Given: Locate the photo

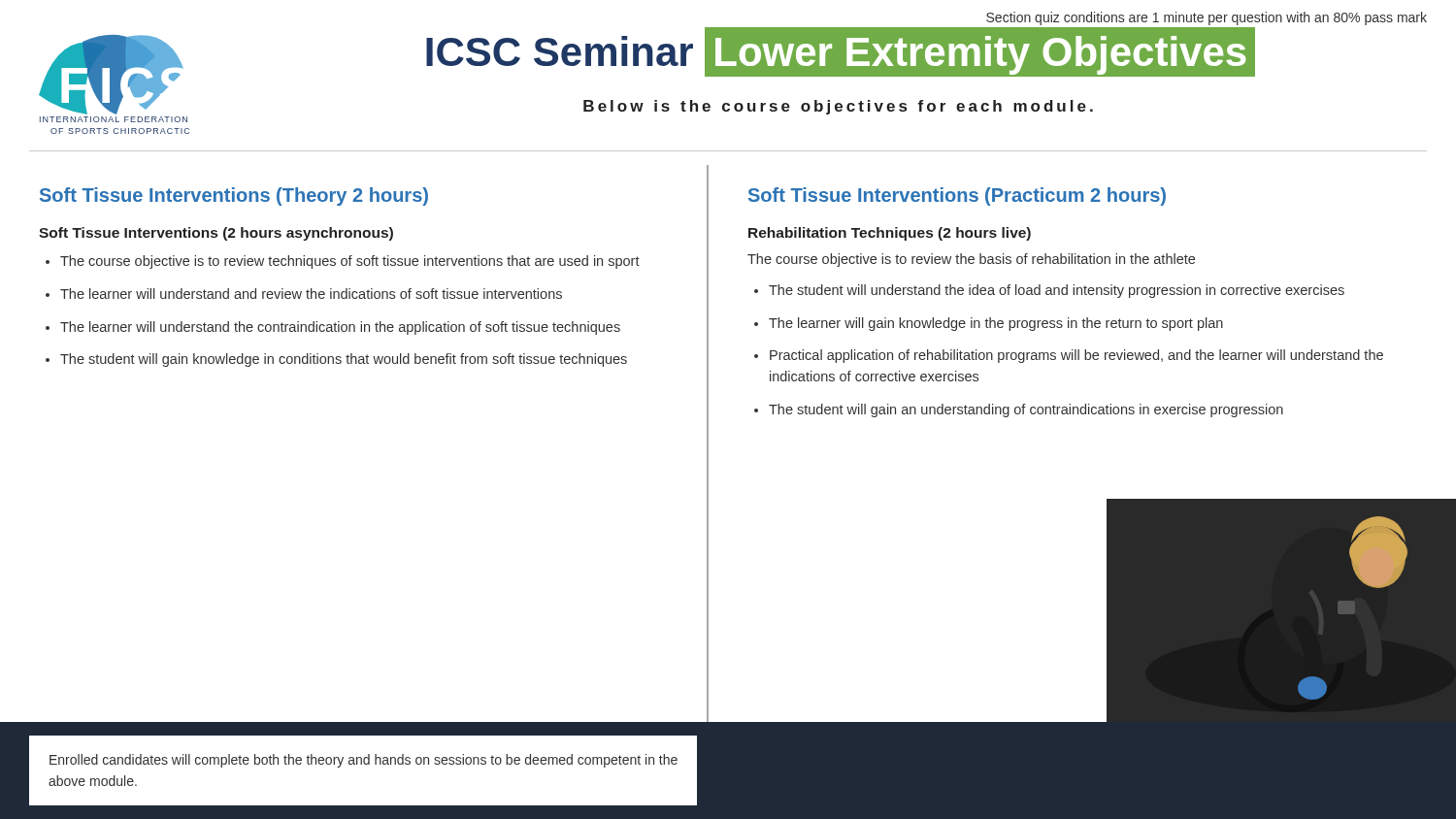Looking at the screenshot, I should [x=1281, y=610].
